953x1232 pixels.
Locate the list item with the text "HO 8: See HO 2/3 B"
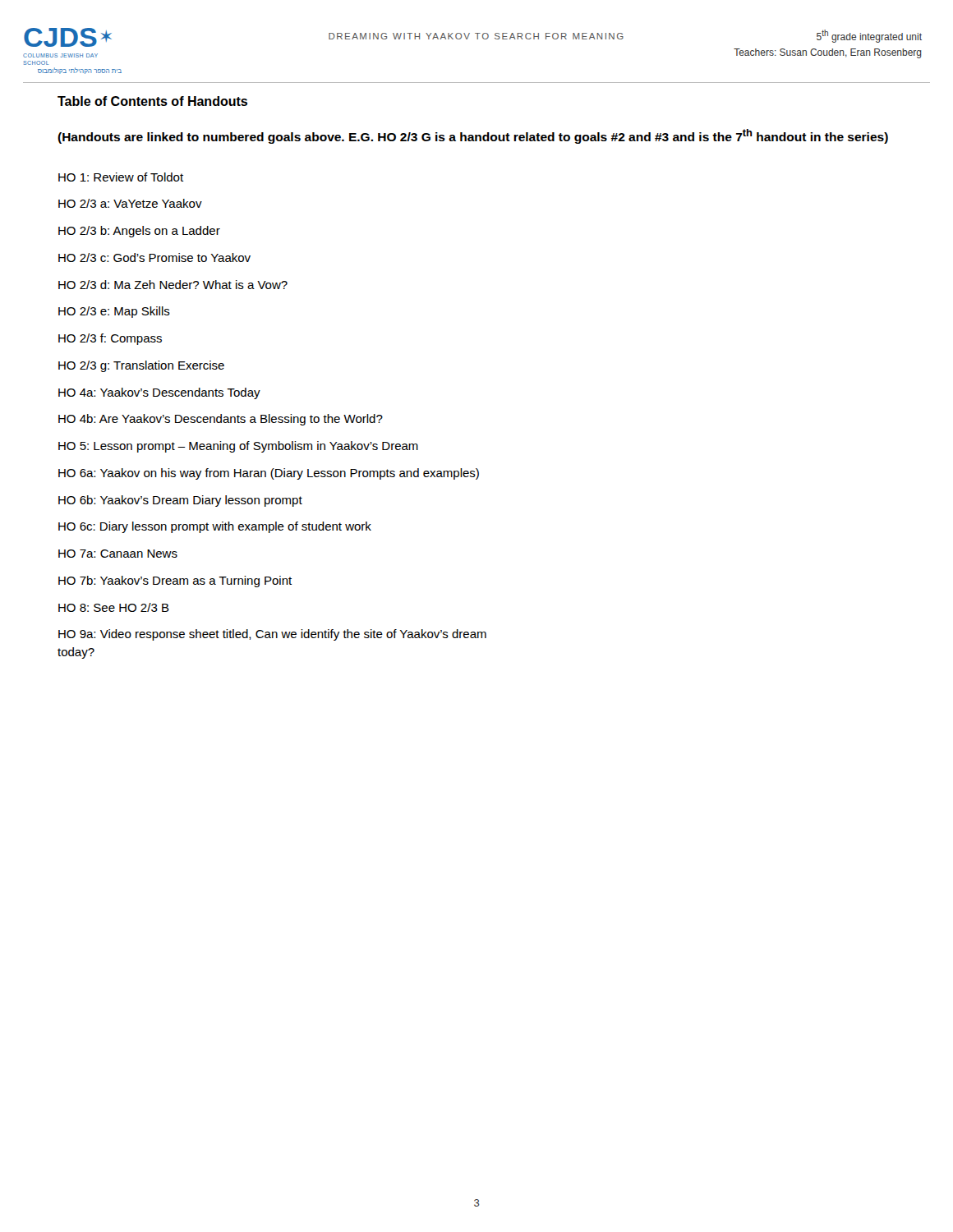click(x=113, y=607)
